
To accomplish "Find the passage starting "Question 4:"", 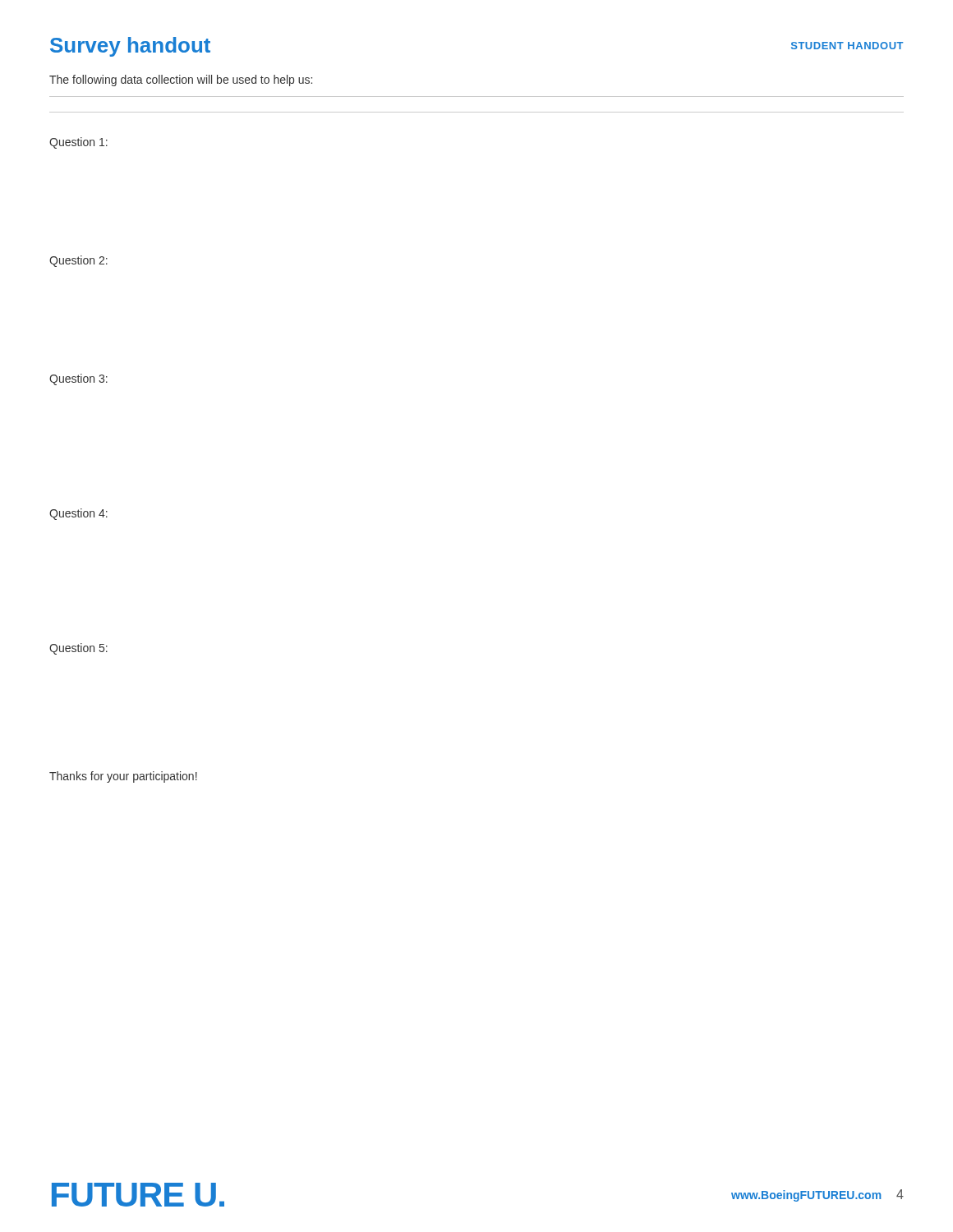I will pyautogui.click(x=79, y=513).
